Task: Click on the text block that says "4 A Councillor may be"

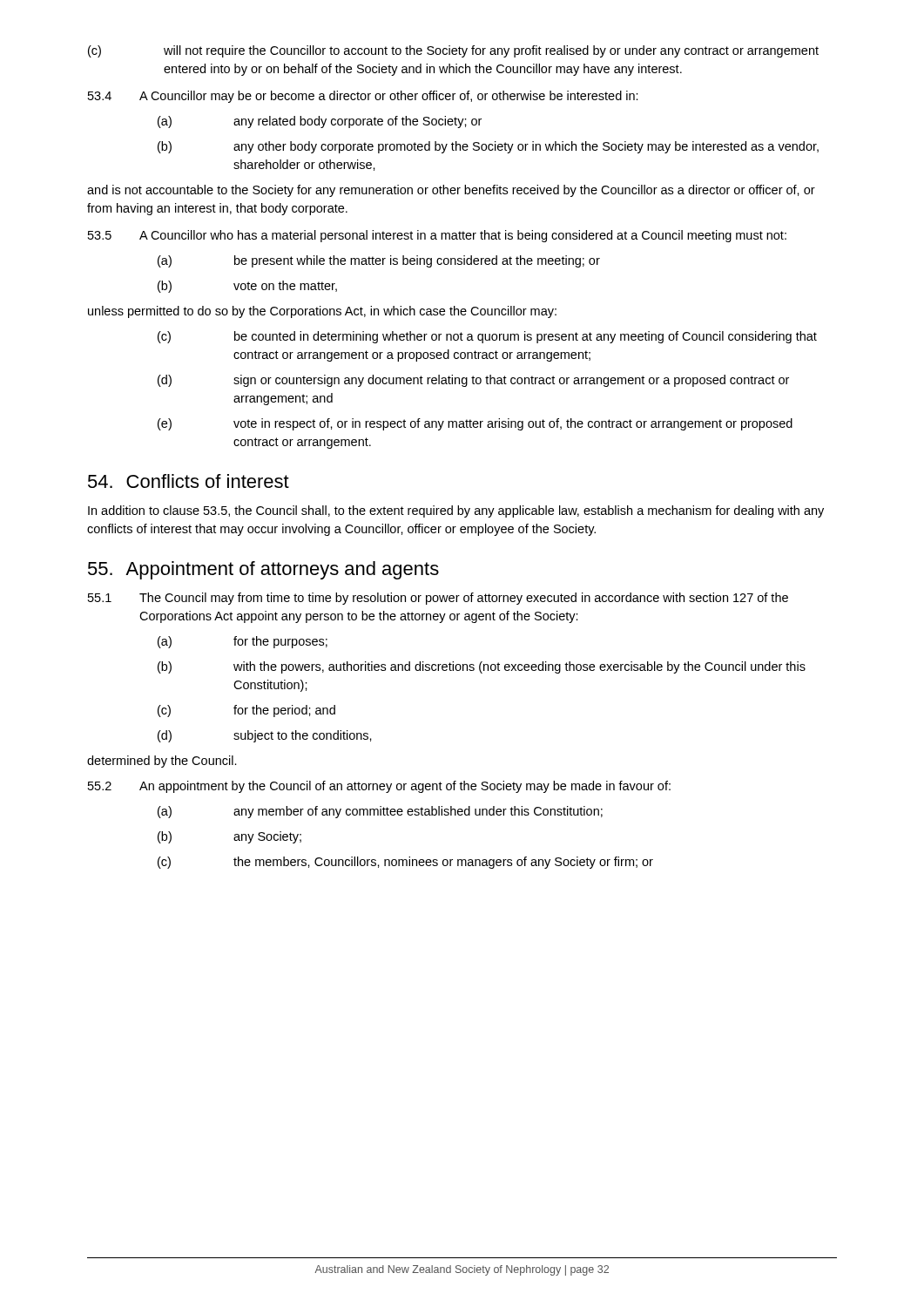Action: pyautogui.click(x=462, y=96)
